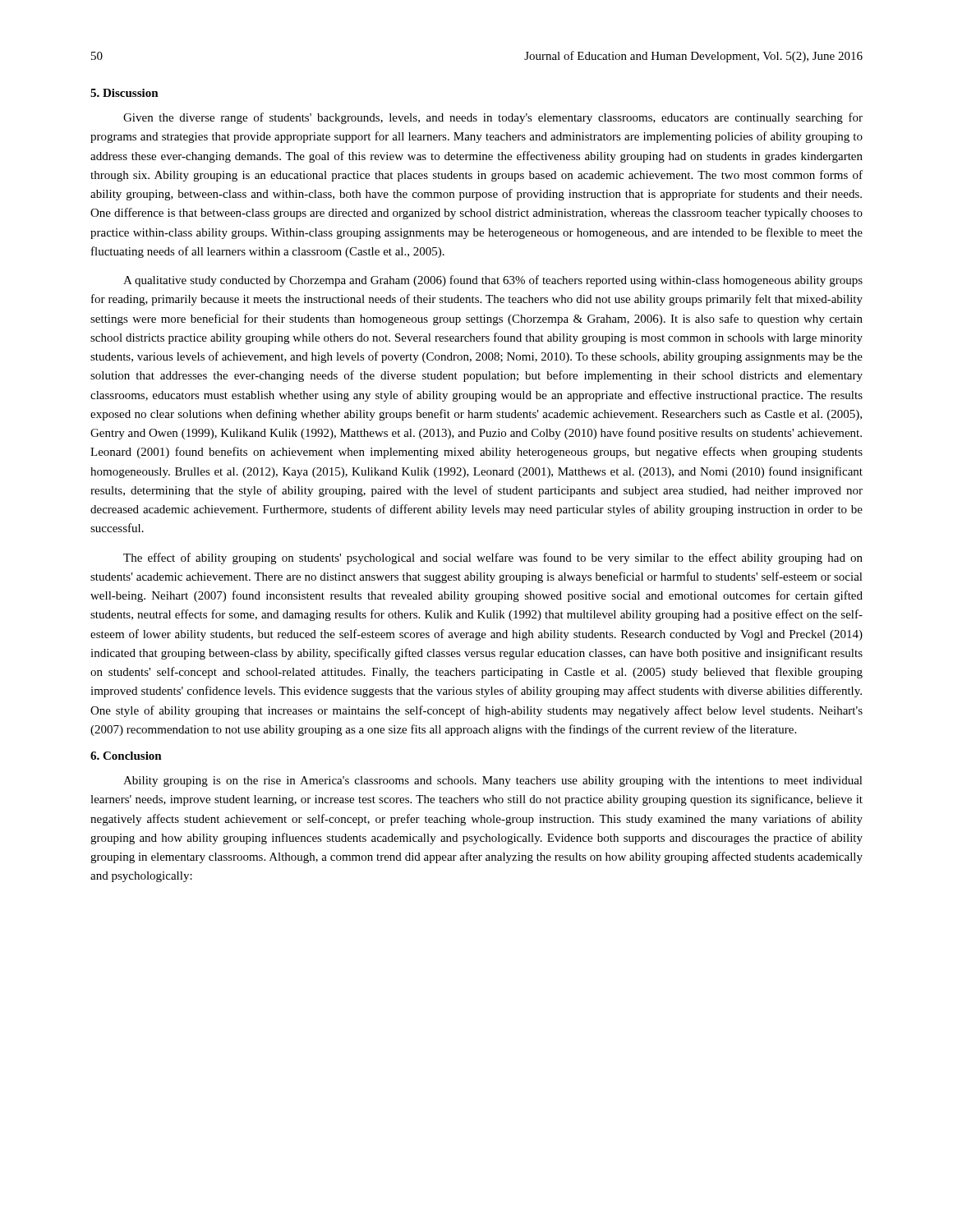Click on the section header that says "6. Conclusion"
Image resolution: width=953 pixels, height=1232 pixels.
tap(126, 756)
